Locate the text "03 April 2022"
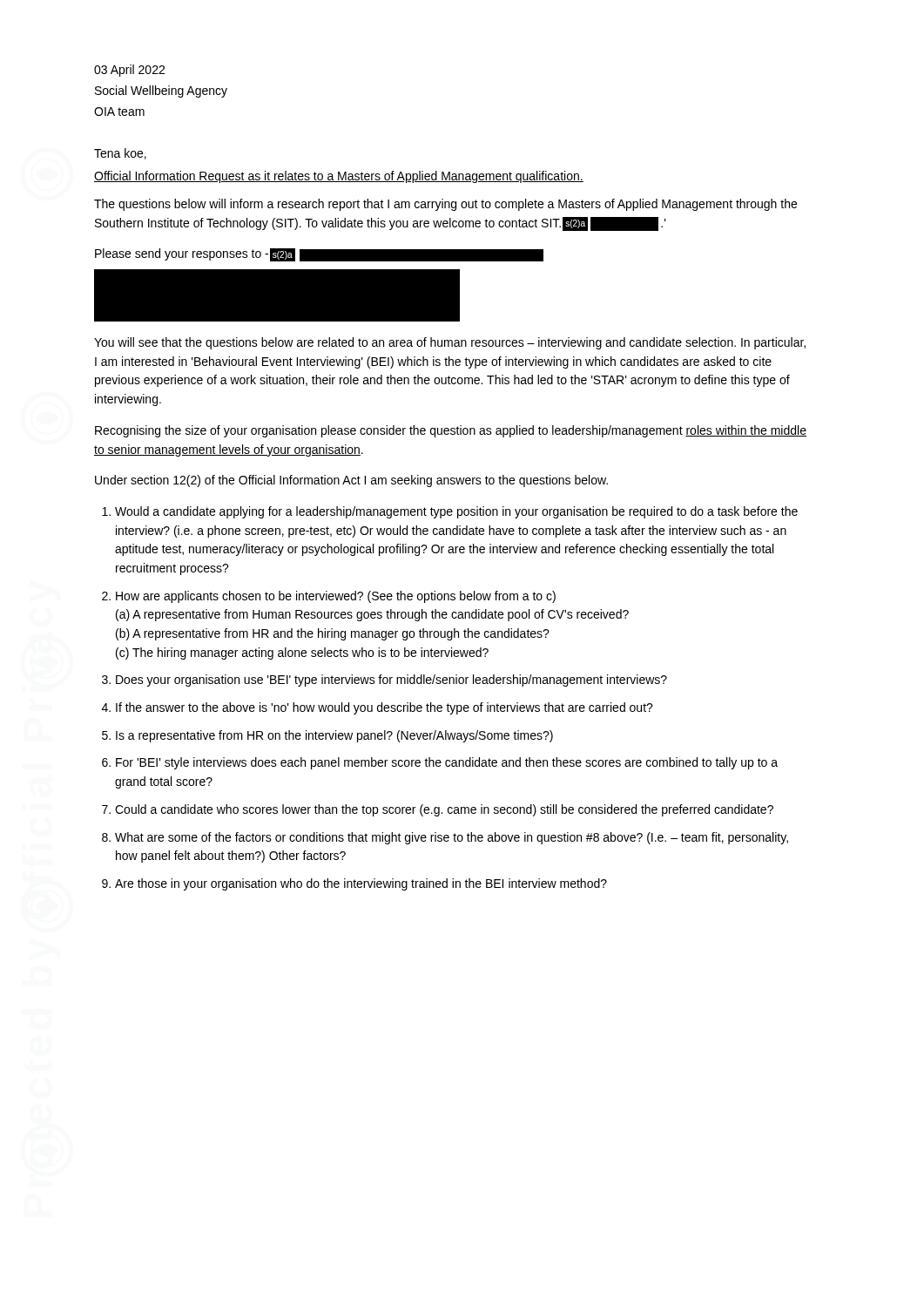 click(x=130, y=70)
